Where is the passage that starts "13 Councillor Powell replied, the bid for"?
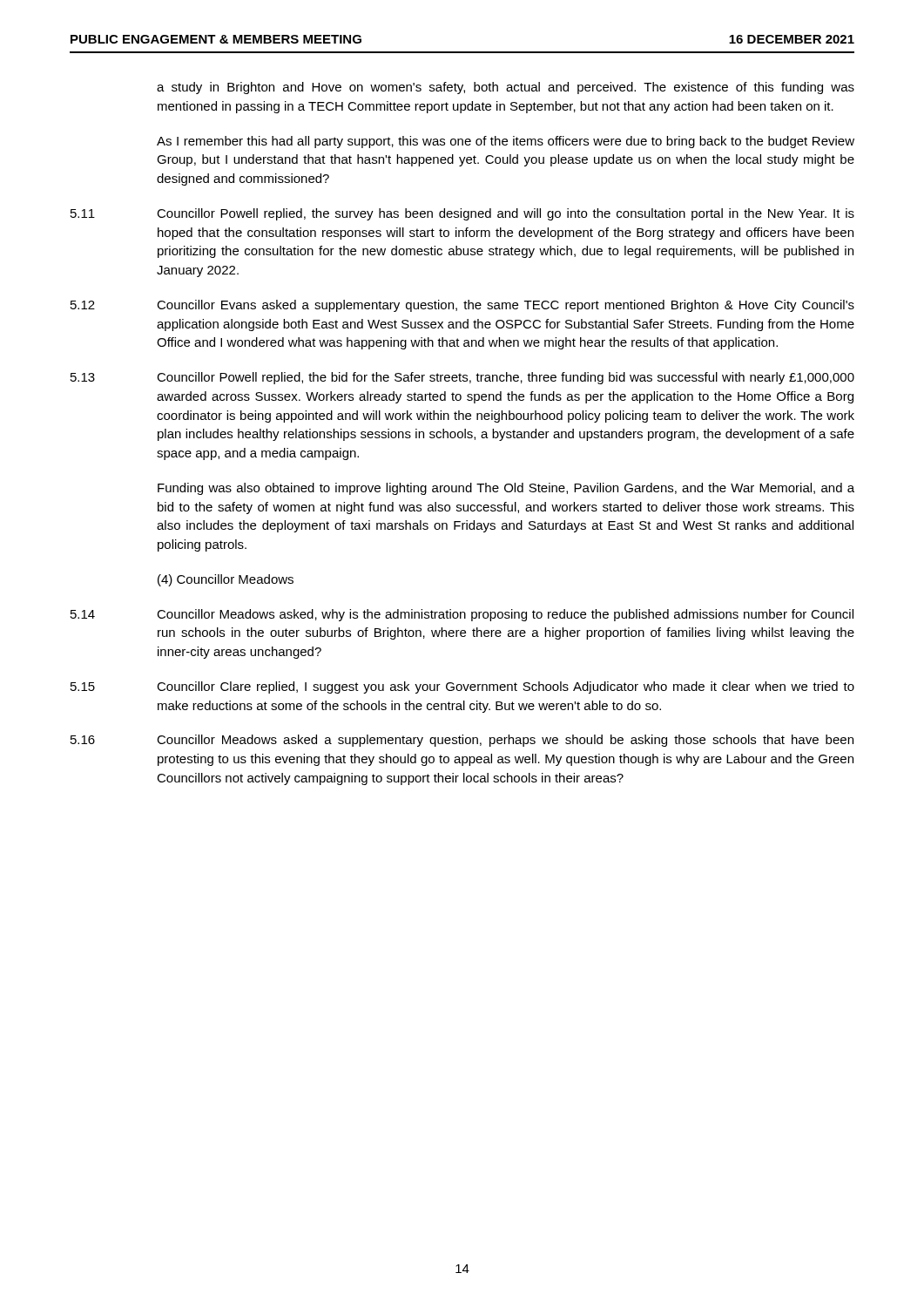Image resolution: width=924 pixels, height=1307 pixels. (462, 415)
